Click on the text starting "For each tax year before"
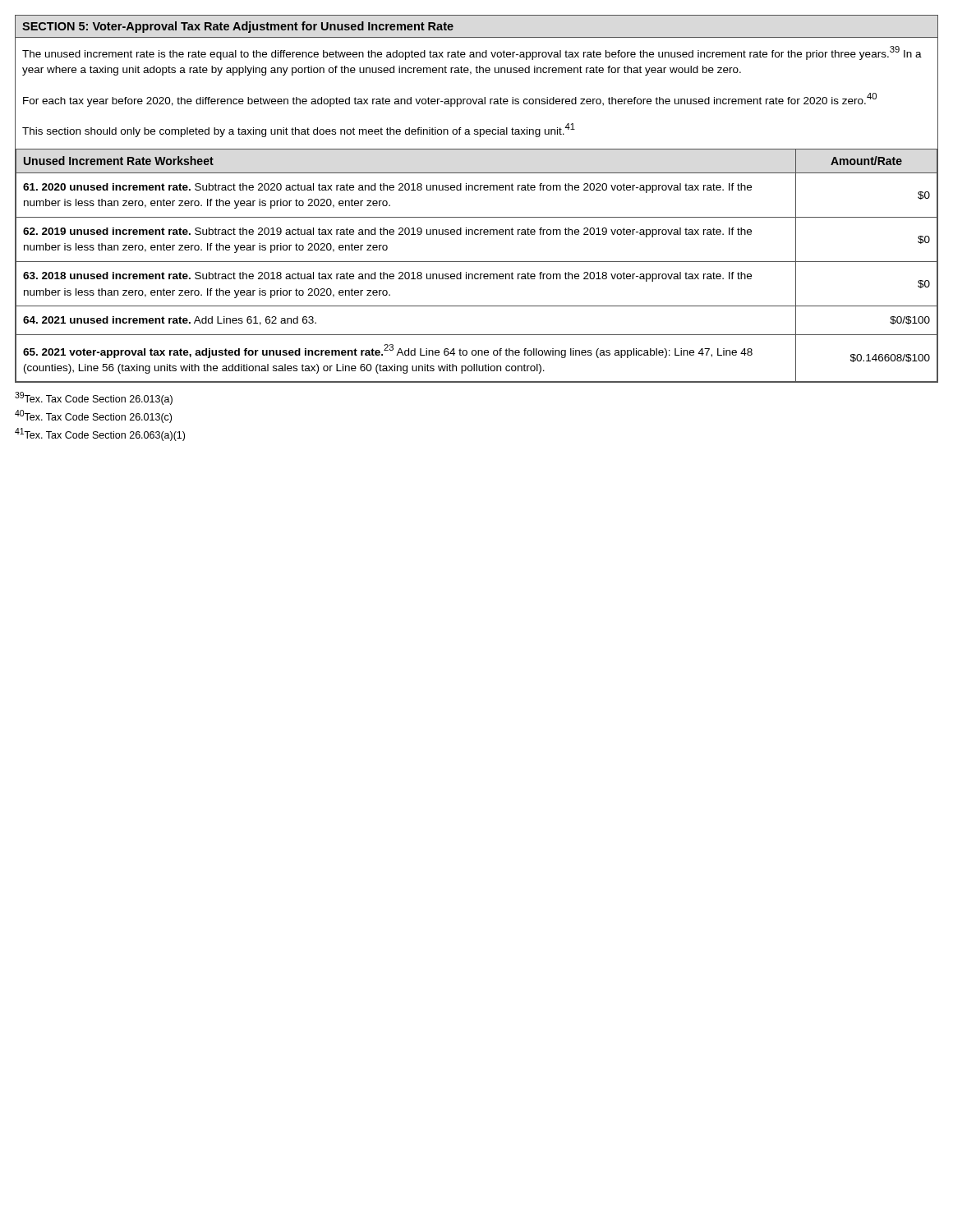Viewport: 953px width, 1232px height. (476, 99)
